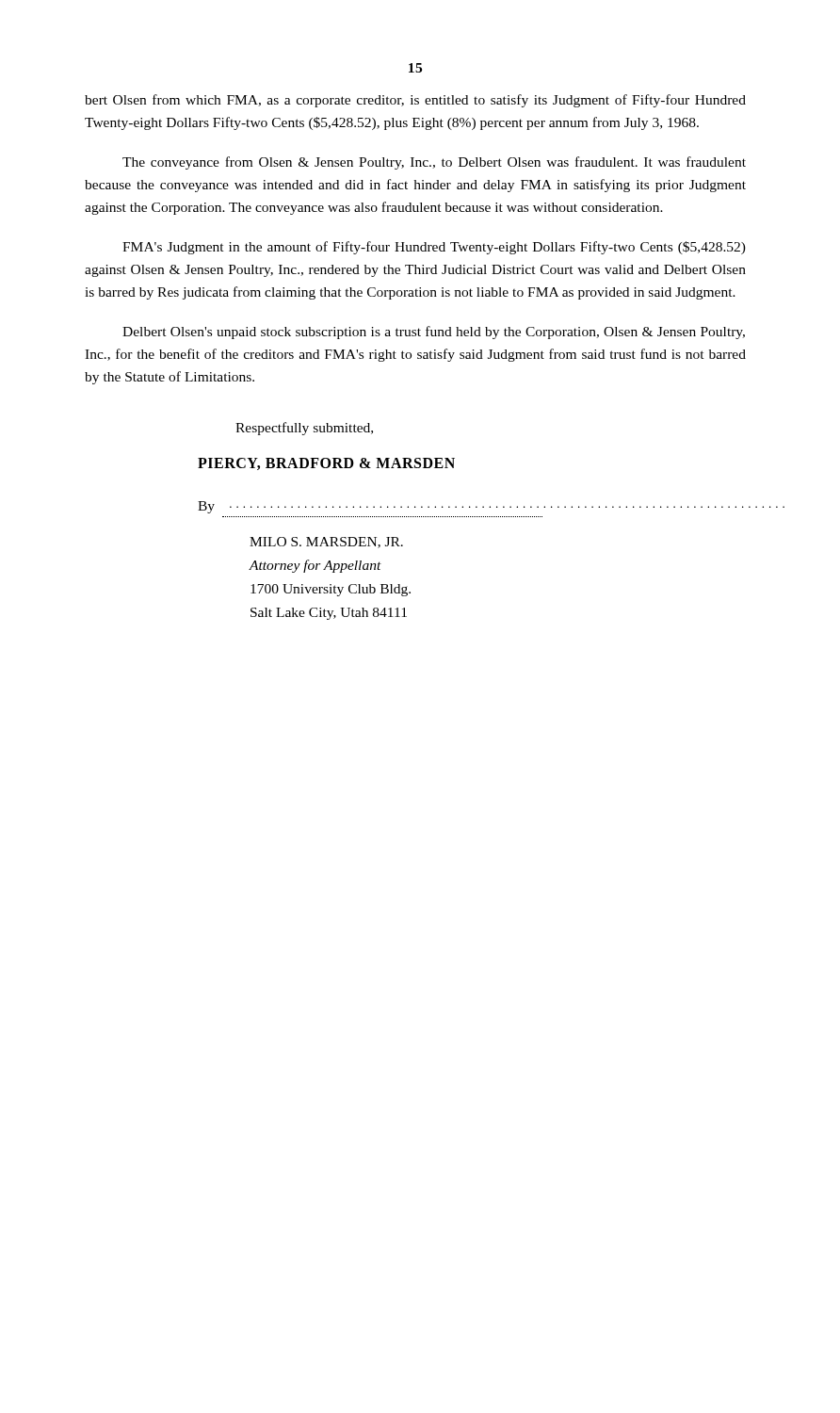Find "Respectfully submitted," on this page
Viewport: 840px width, 1413px height.
point(305,427)
